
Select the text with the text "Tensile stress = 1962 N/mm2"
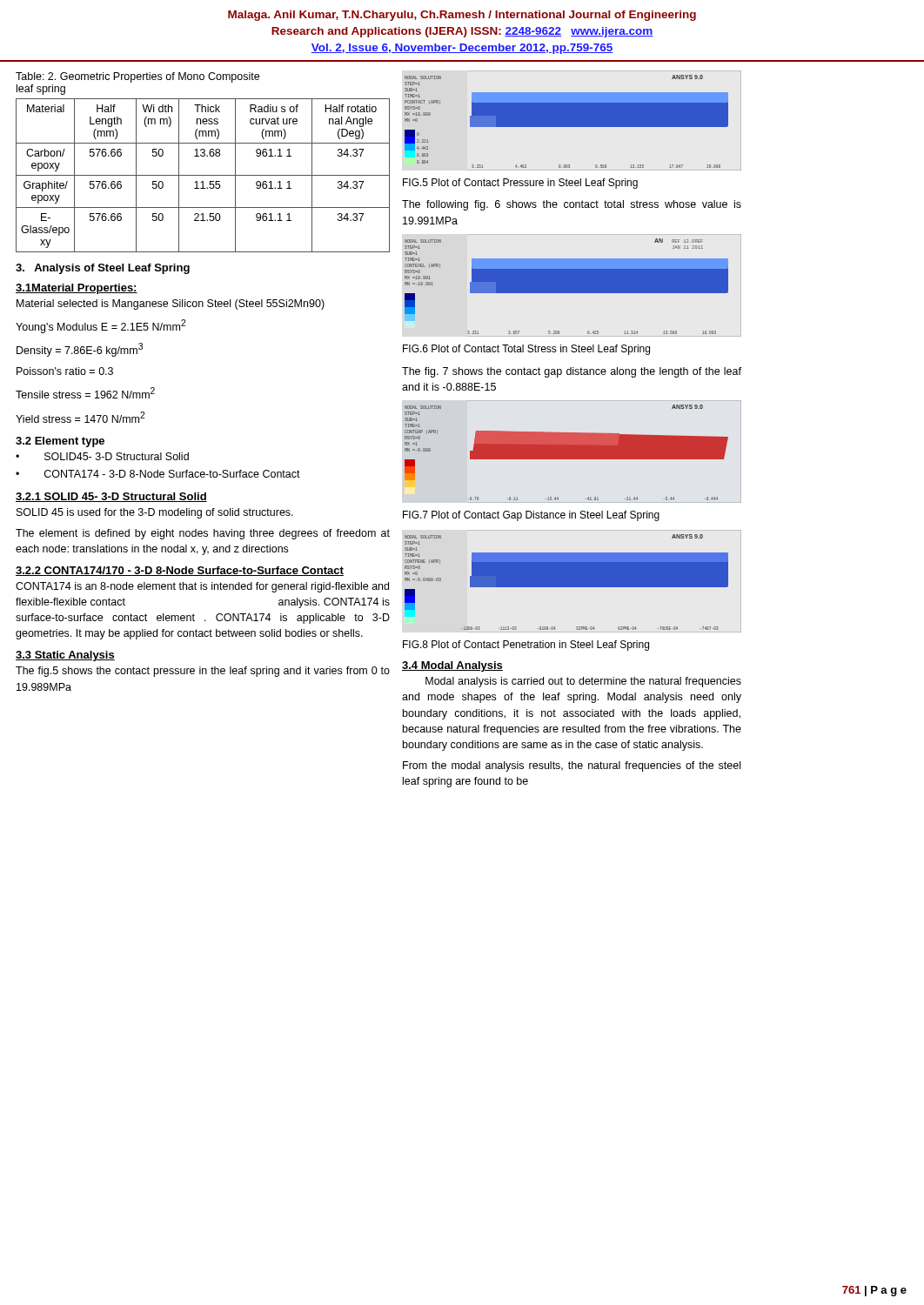coord(85,394)
